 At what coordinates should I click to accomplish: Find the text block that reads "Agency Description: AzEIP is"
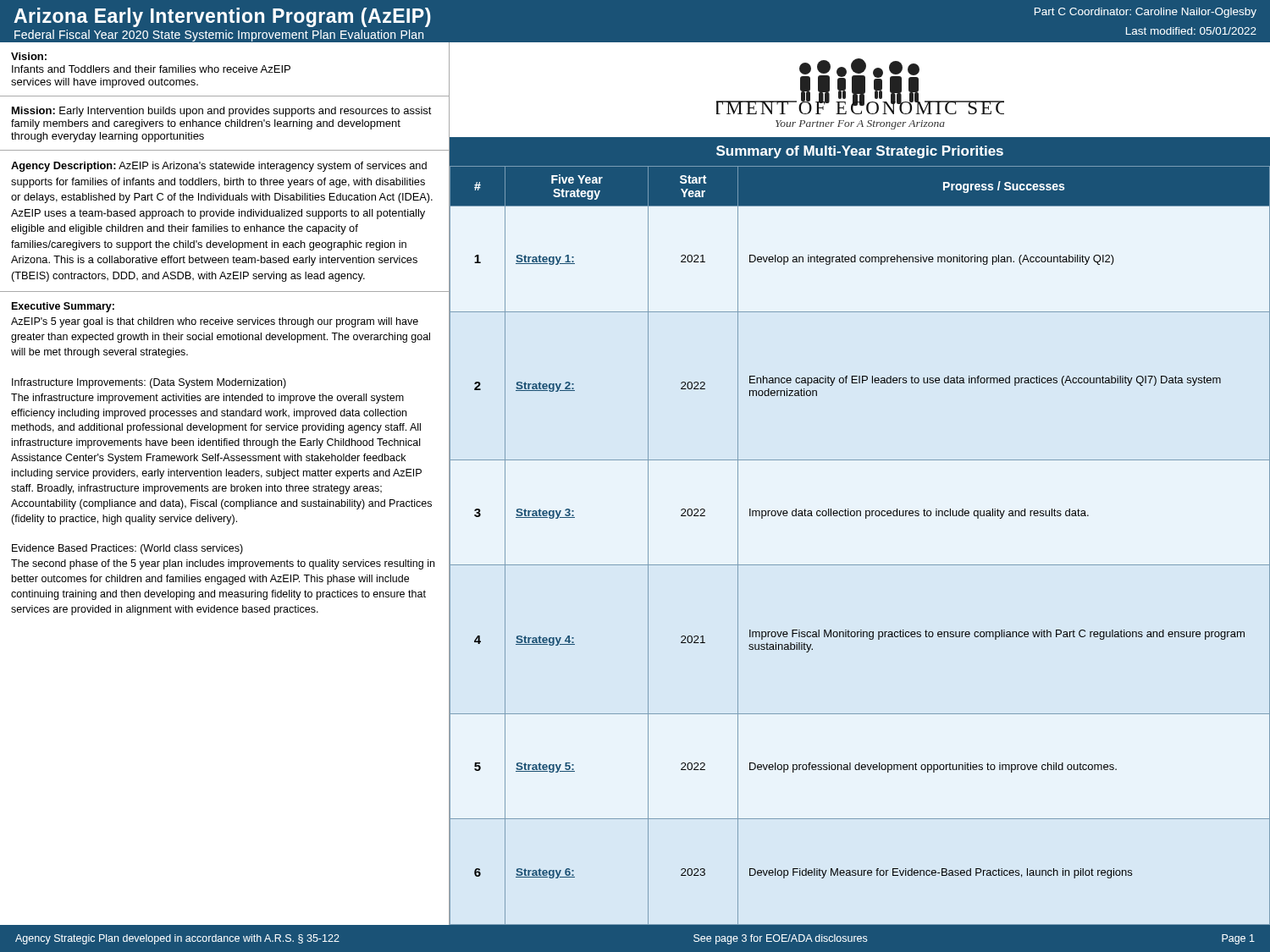(222, 220)
